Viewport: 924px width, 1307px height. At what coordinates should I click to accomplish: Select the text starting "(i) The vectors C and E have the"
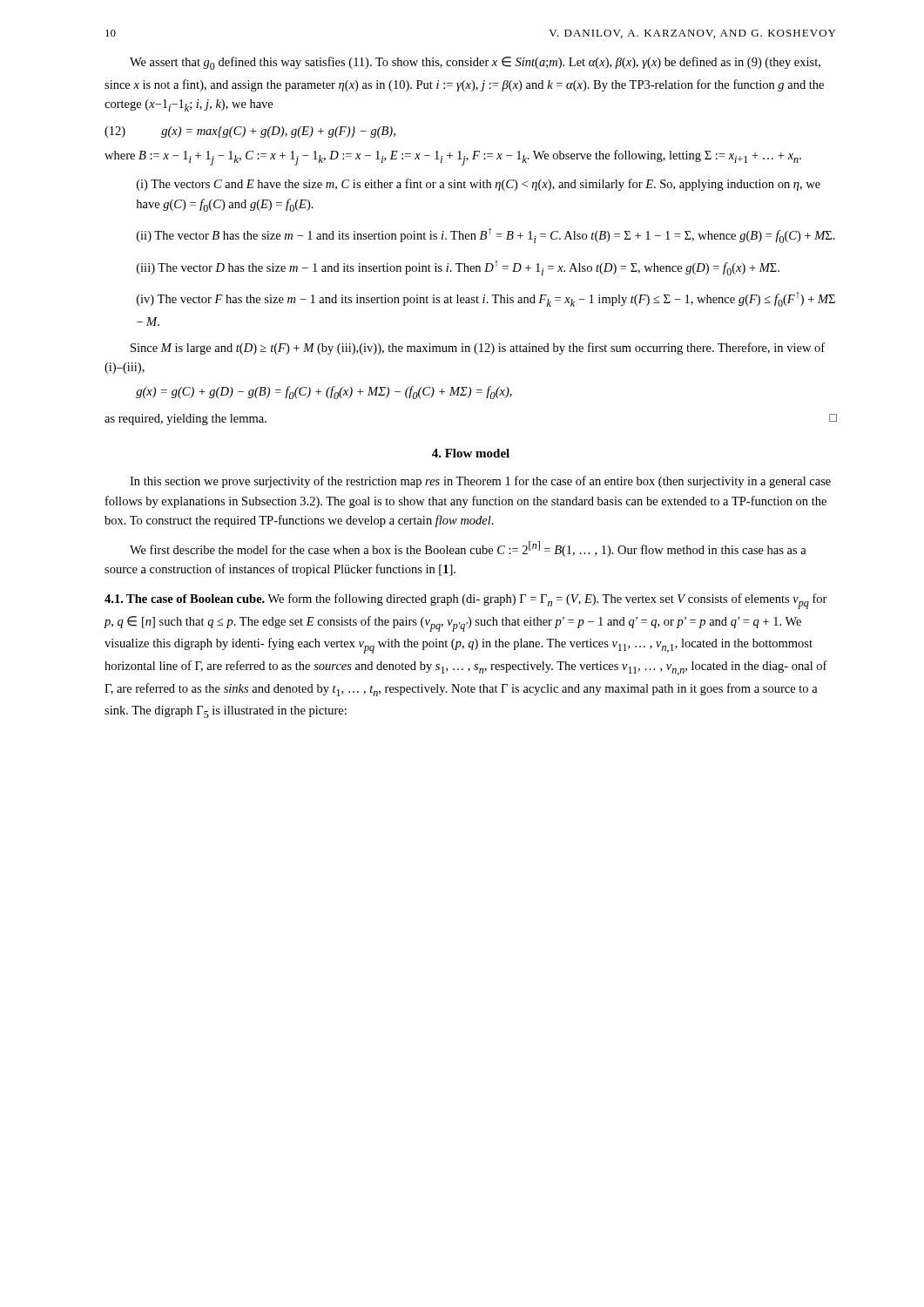[486, 195]
